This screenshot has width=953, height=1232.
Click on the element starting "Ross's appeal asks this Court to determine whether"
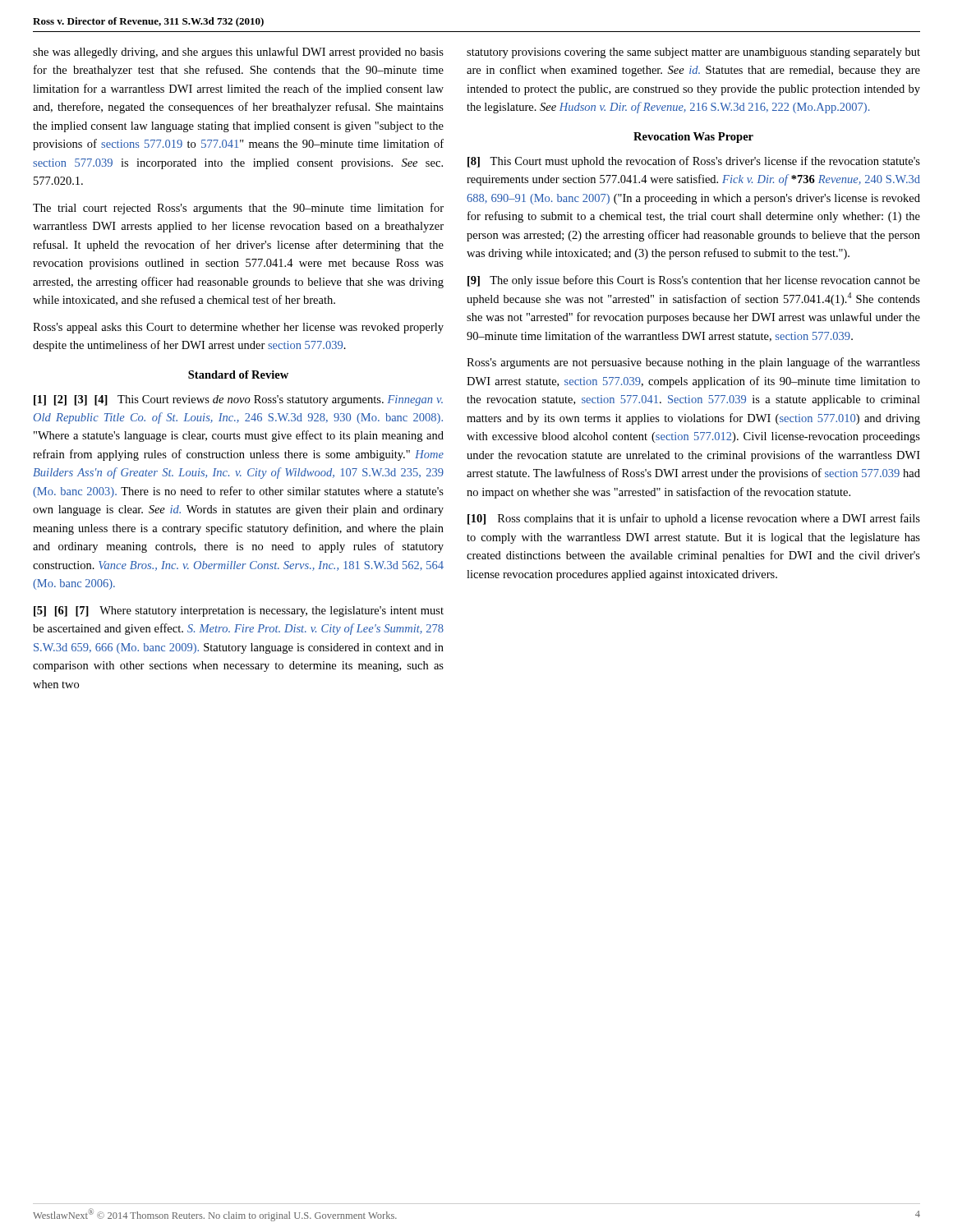coord(238,336)
